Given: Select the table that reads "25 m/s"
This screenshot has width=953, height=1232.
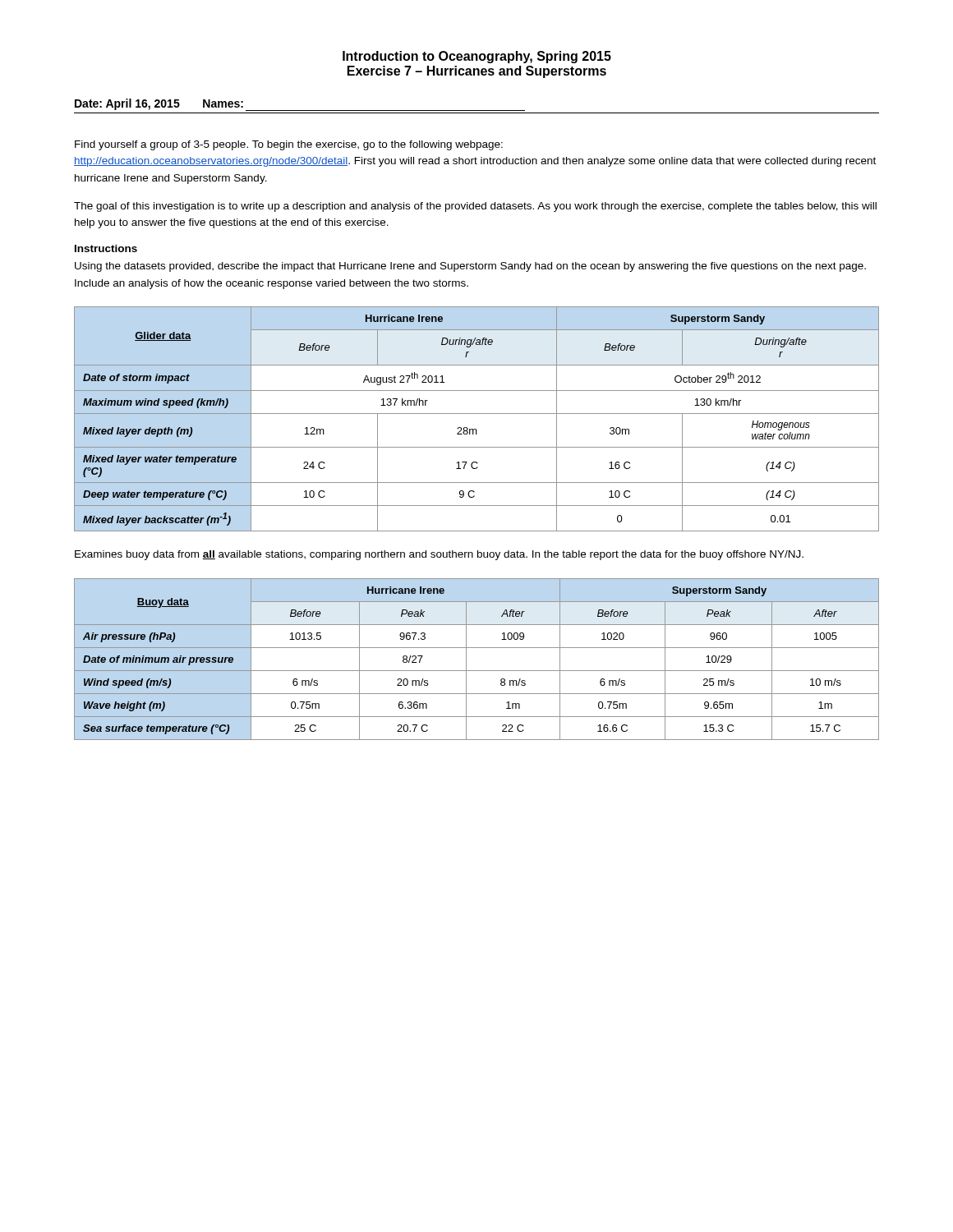Looking at the screenshot, I should click(x=476, y=659).
